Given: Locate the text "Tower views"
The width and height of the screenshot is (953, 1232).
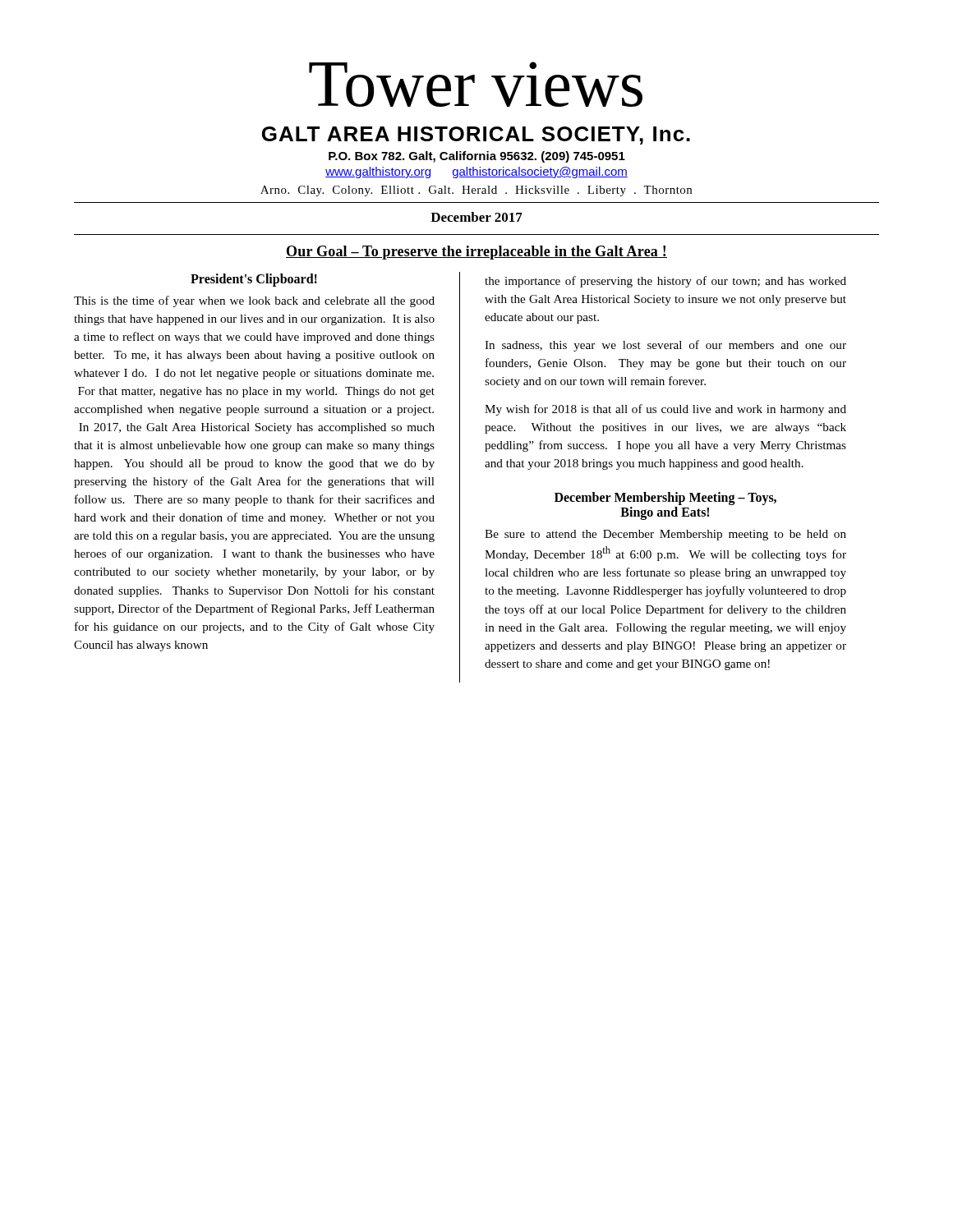Looking at the screenshot, I should [x=476, y=84].
